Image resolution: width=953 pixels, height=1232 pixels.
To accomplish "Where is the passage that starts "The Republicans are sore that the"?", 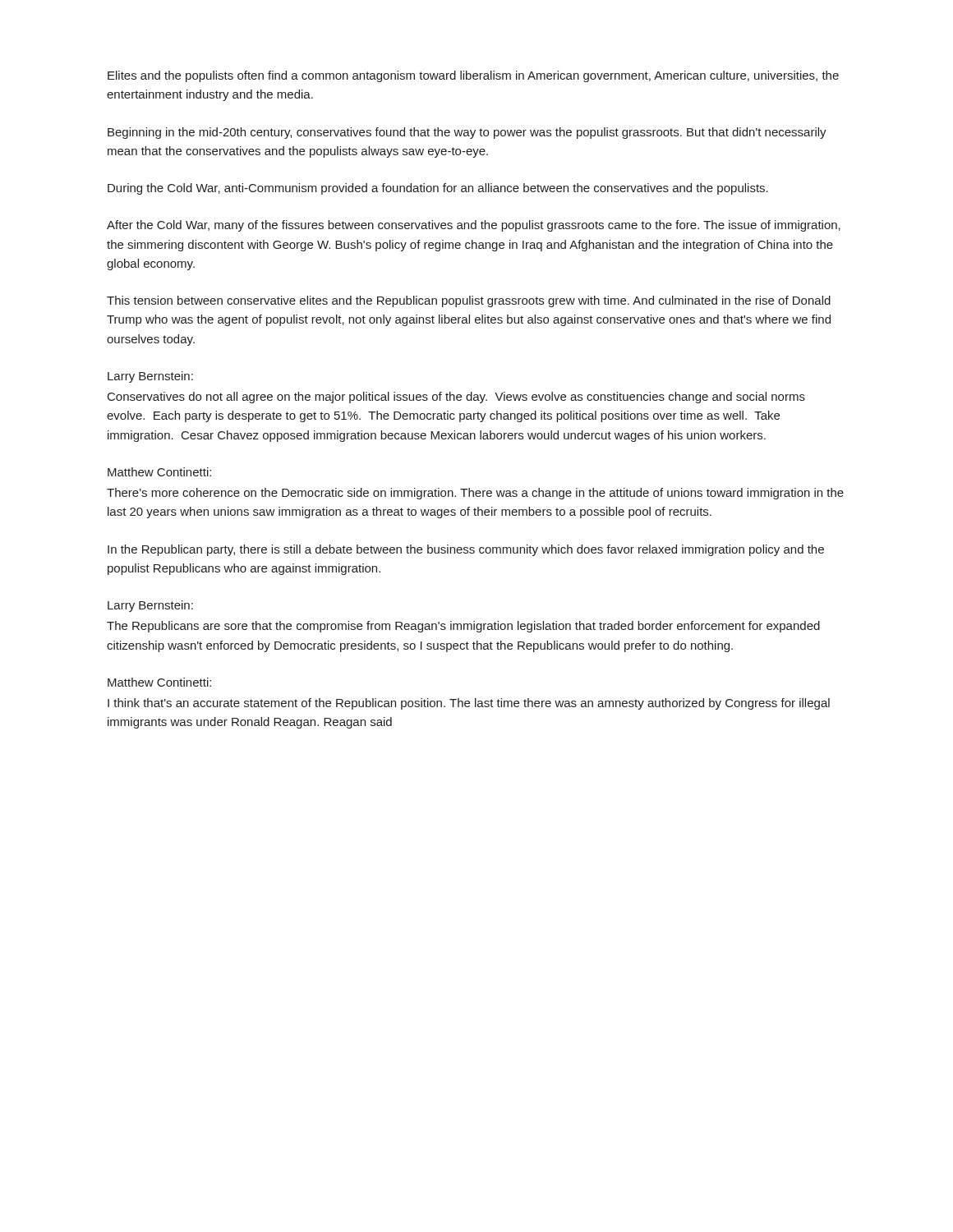I will (x=463, y=635).
